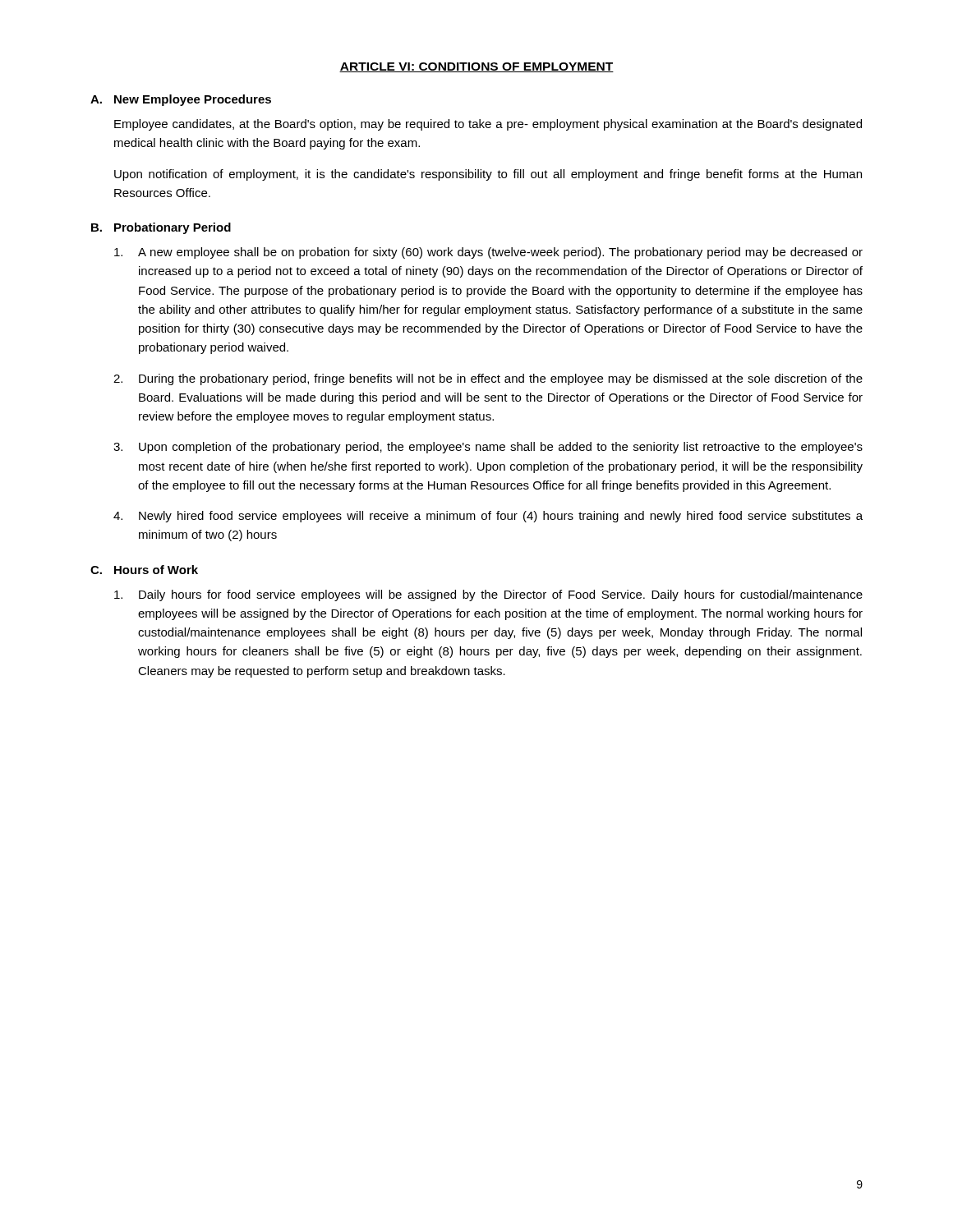Locate the list item that says "Daily hours for"

point(488,632)
